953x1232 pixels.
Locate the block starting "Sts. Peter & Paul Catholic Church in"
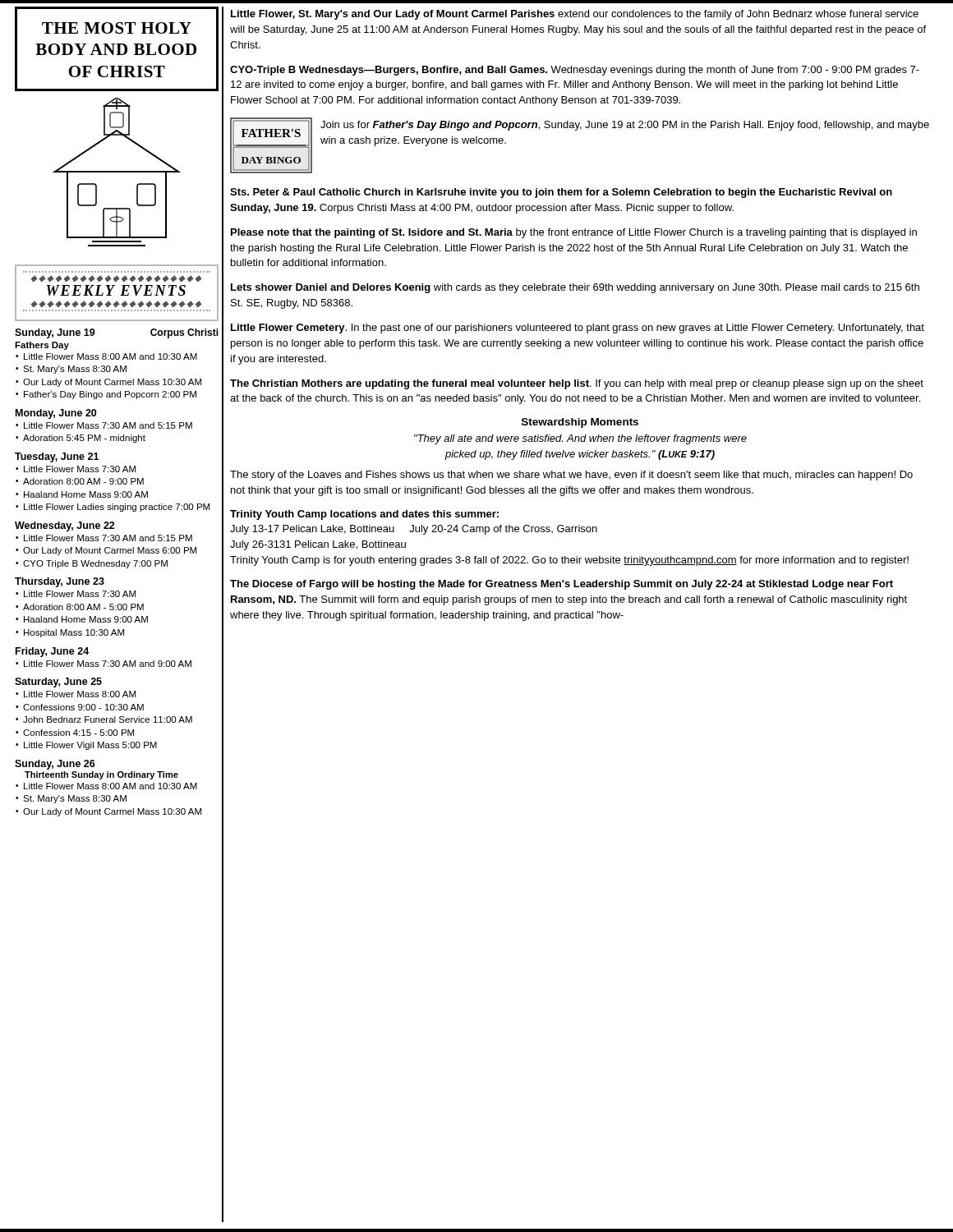(561, 200)
